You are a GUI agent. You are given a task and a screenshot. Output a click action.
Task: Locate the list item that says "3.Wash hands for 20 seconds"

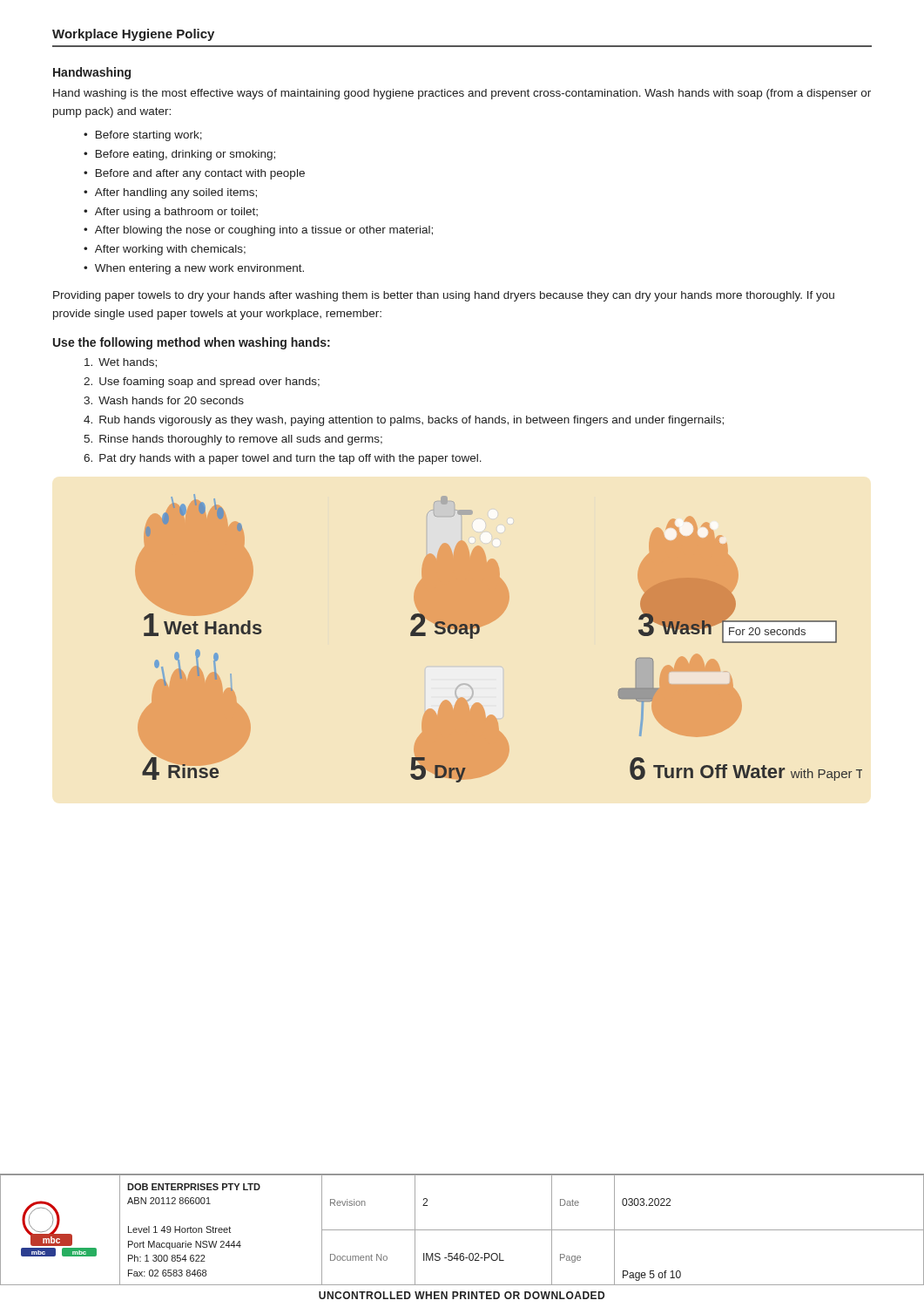(x=164, y=401)
